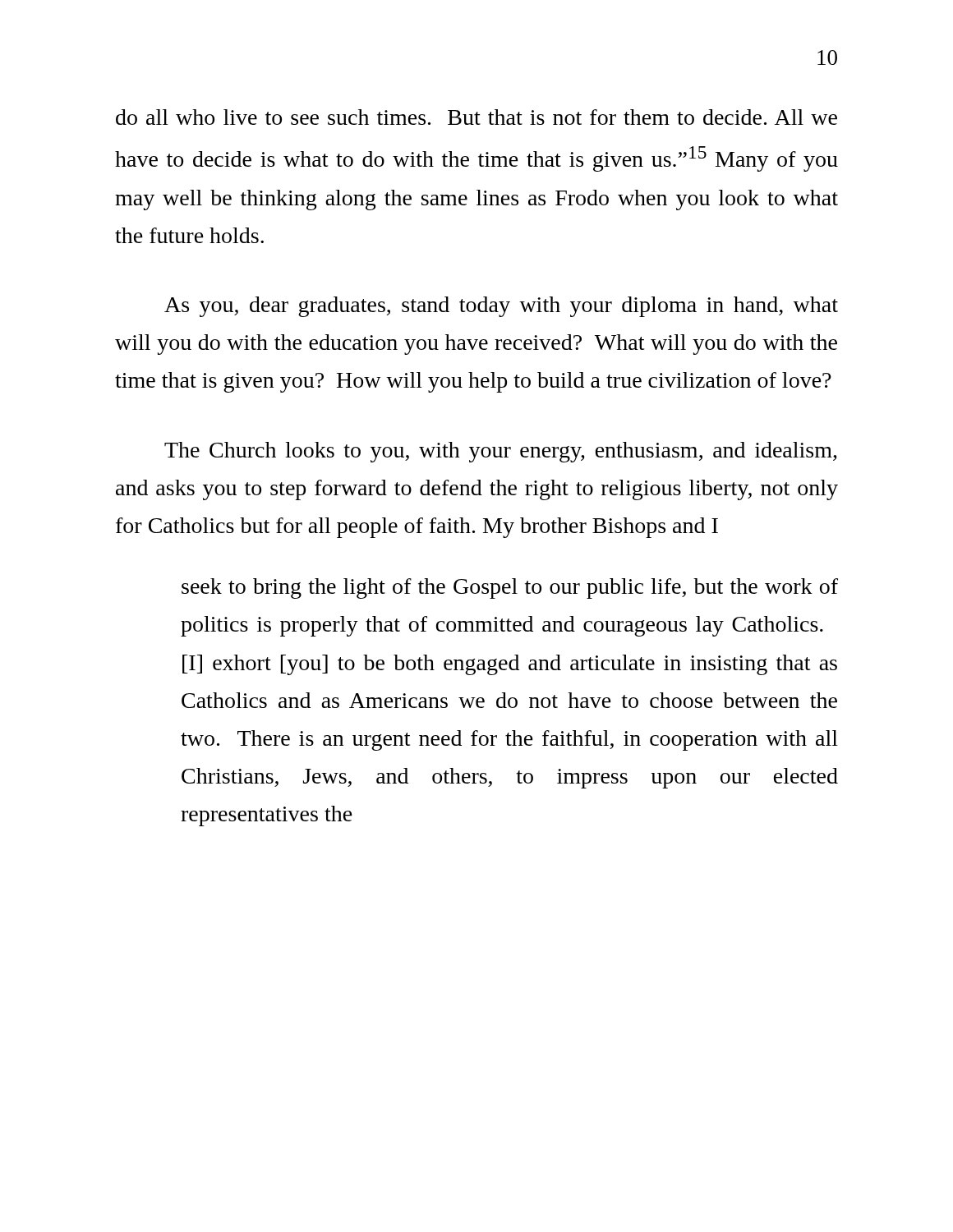
Task: Locate the text starting "The Church looks to you, with your"
Action: click(476, 488)
